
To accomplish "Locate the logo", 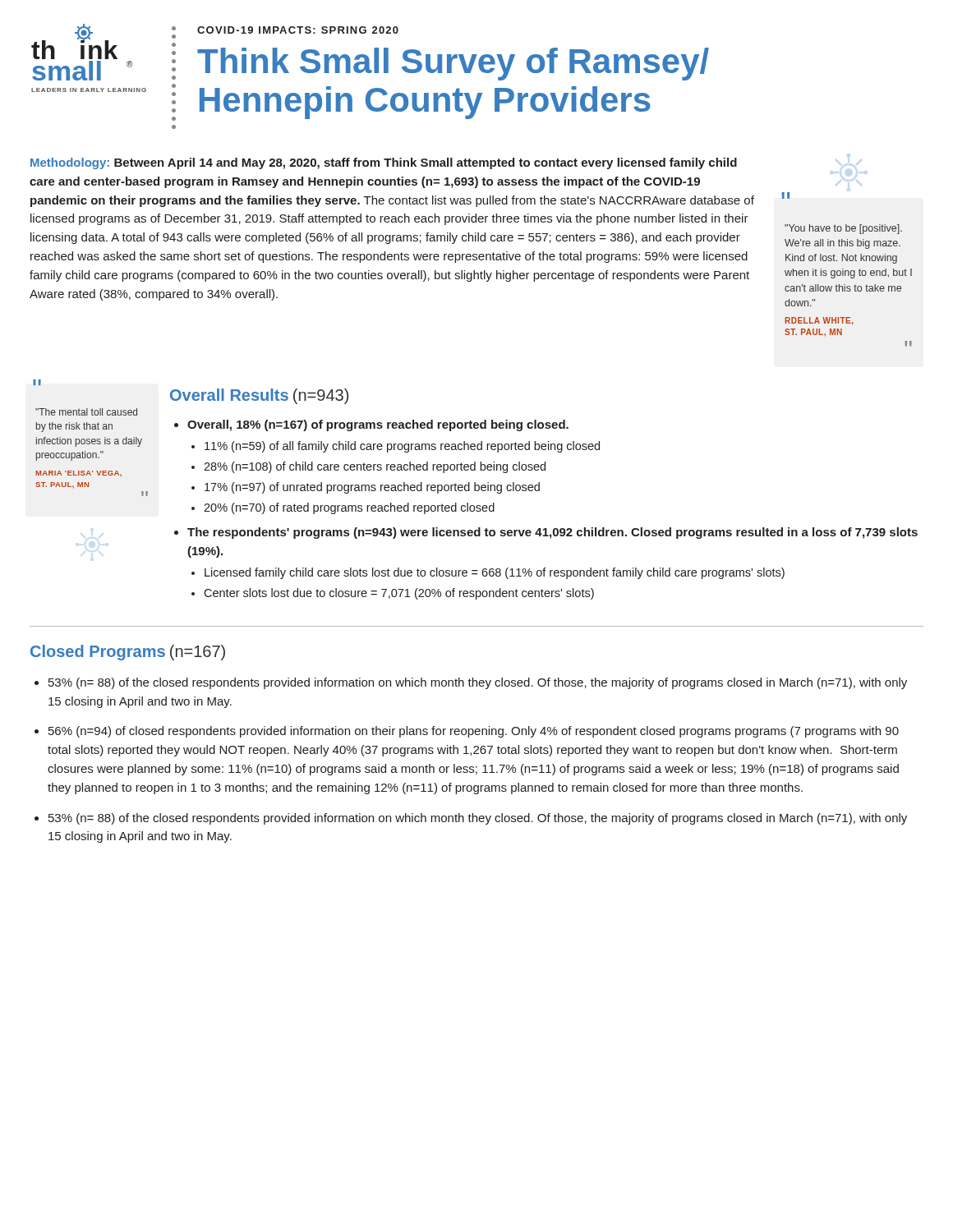I will [96, 60].
